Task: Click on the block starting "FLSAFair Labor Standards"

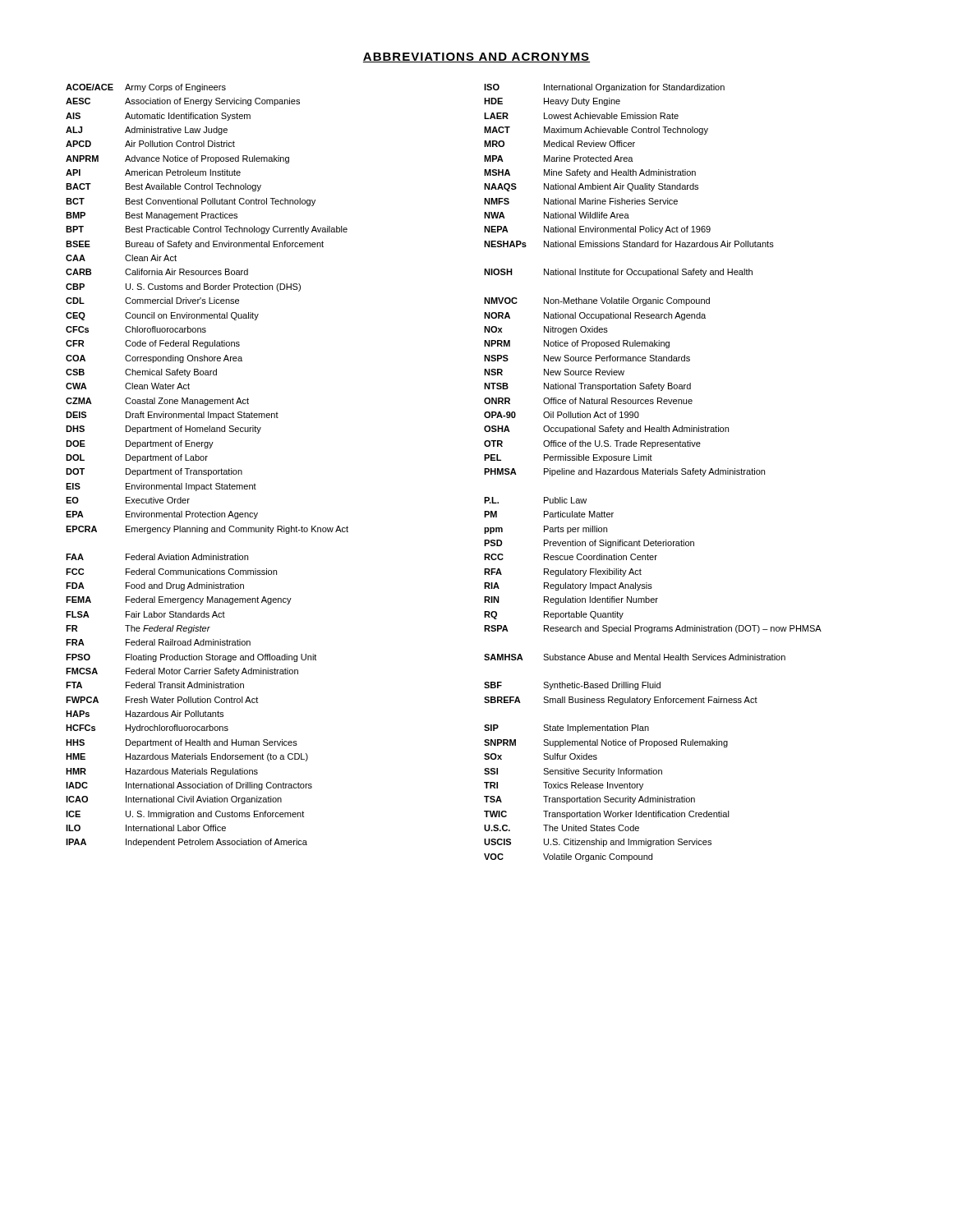Action: pyautogui.click(x=267, y=614)
